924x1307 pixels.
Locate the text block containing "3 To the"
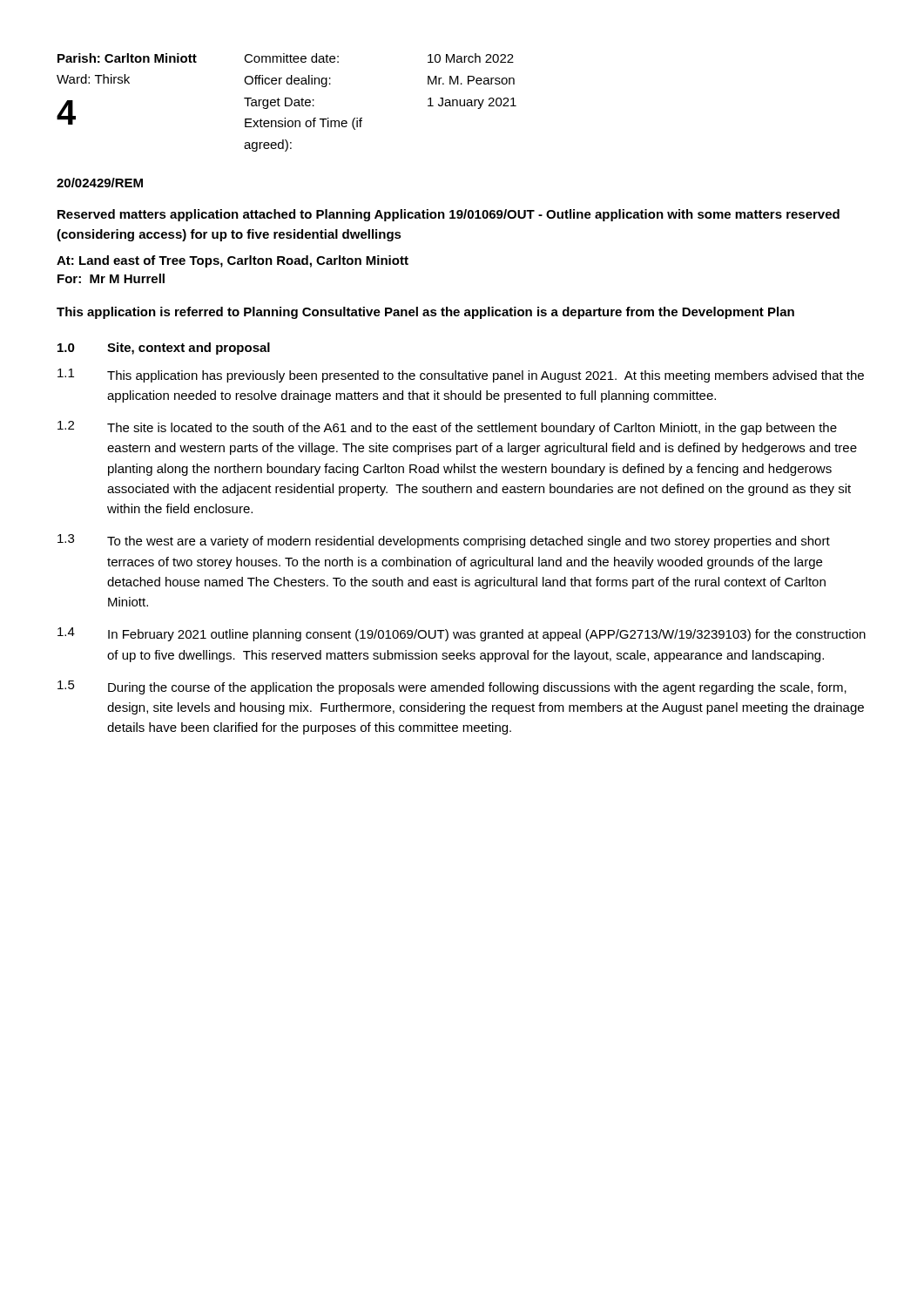point(462,571)
